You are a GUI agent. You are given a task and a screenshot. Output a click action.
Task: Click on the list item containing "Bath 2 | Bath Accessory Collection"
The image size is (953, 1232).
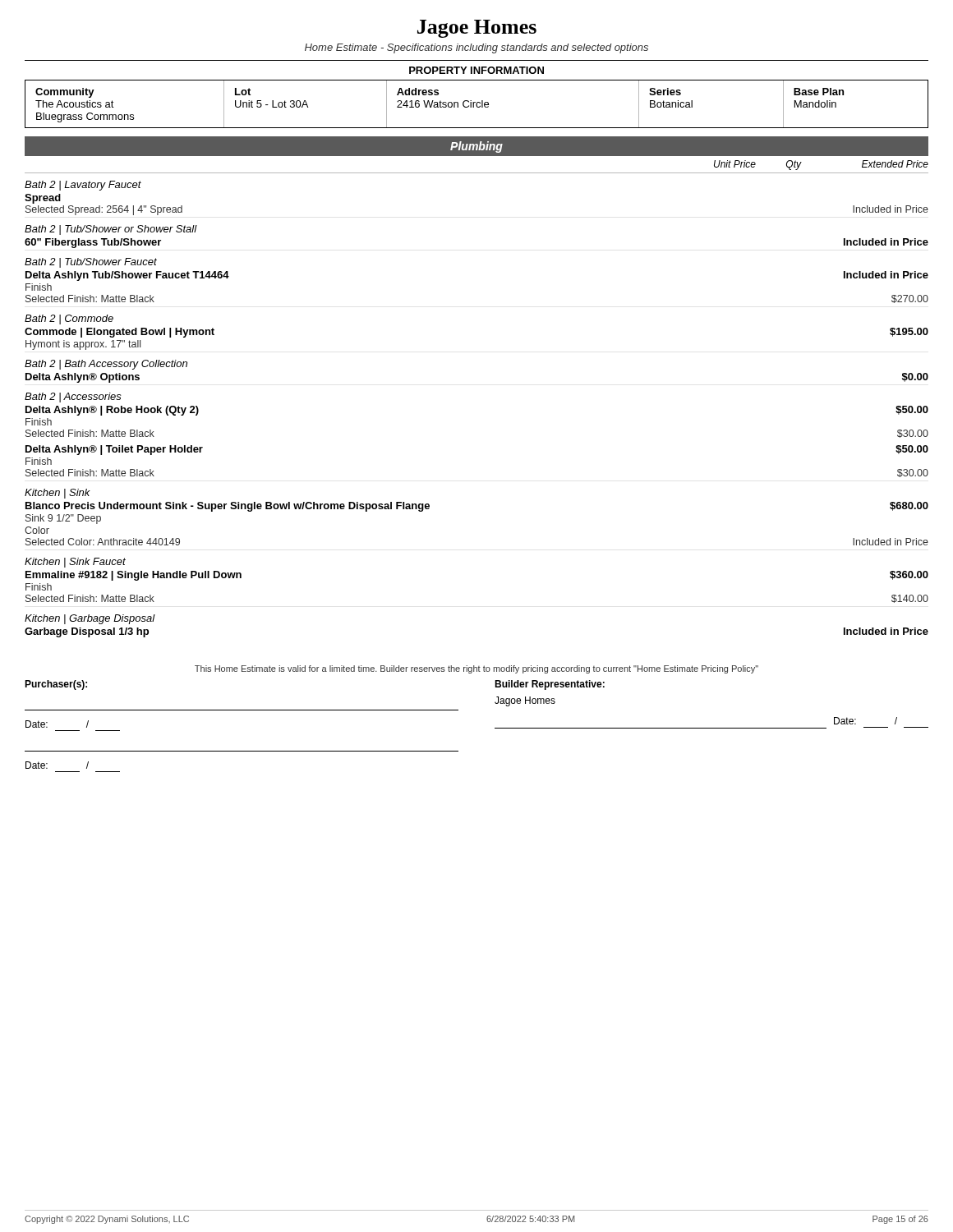[106, 365]
